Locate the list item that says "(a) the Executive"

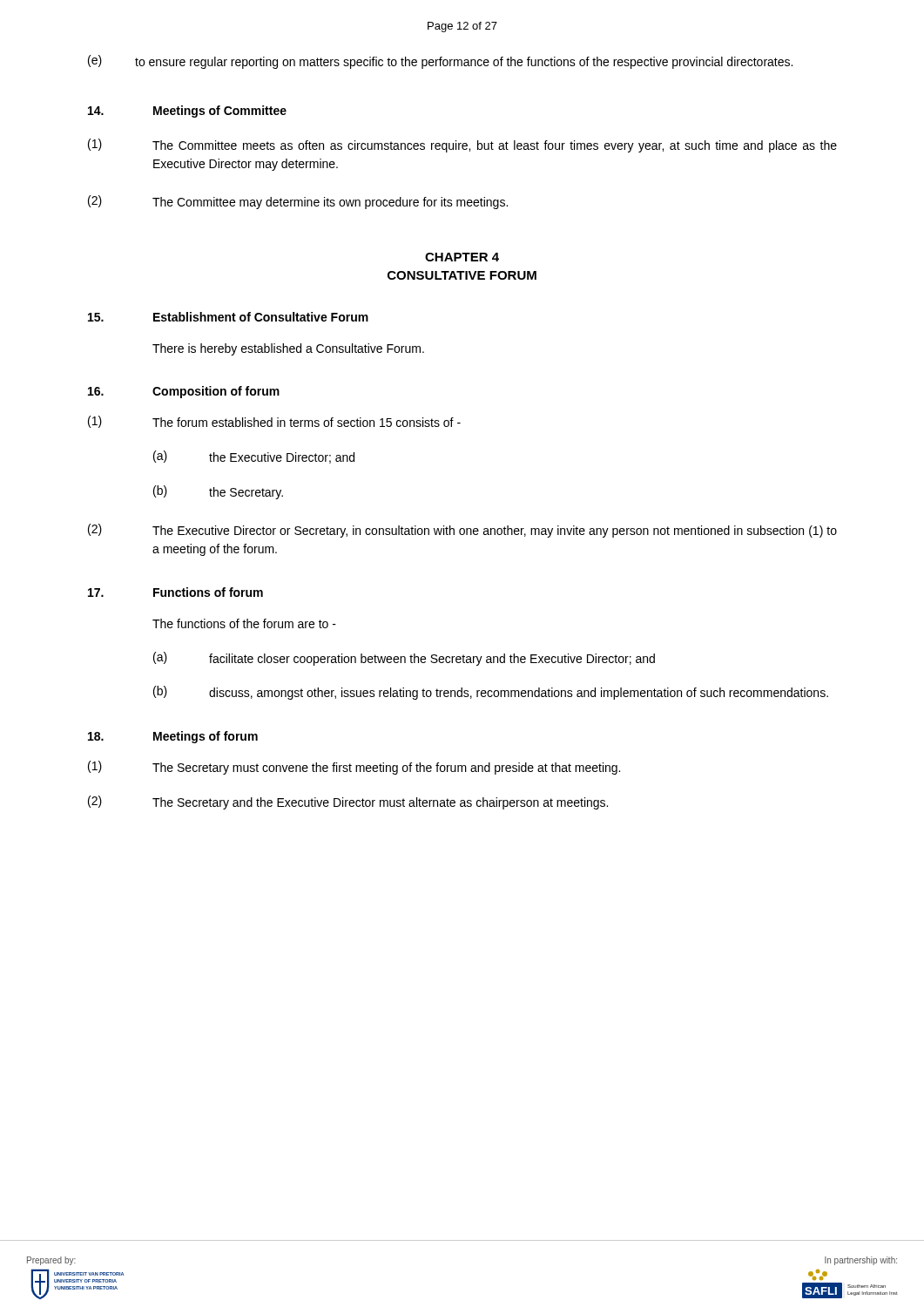pyautogui.click(x=254, y=457)
